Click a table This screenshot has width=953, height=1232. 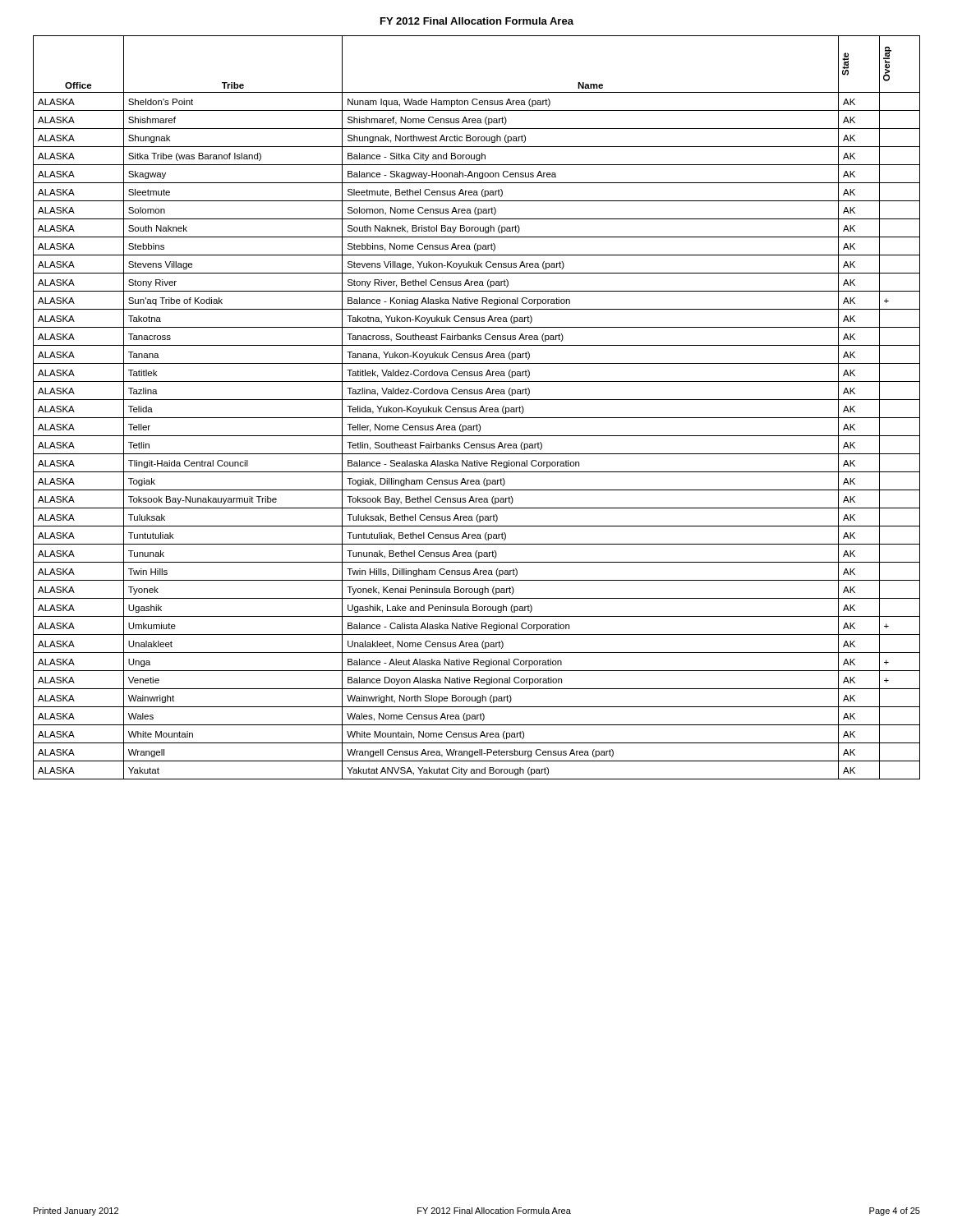[476, 407]
